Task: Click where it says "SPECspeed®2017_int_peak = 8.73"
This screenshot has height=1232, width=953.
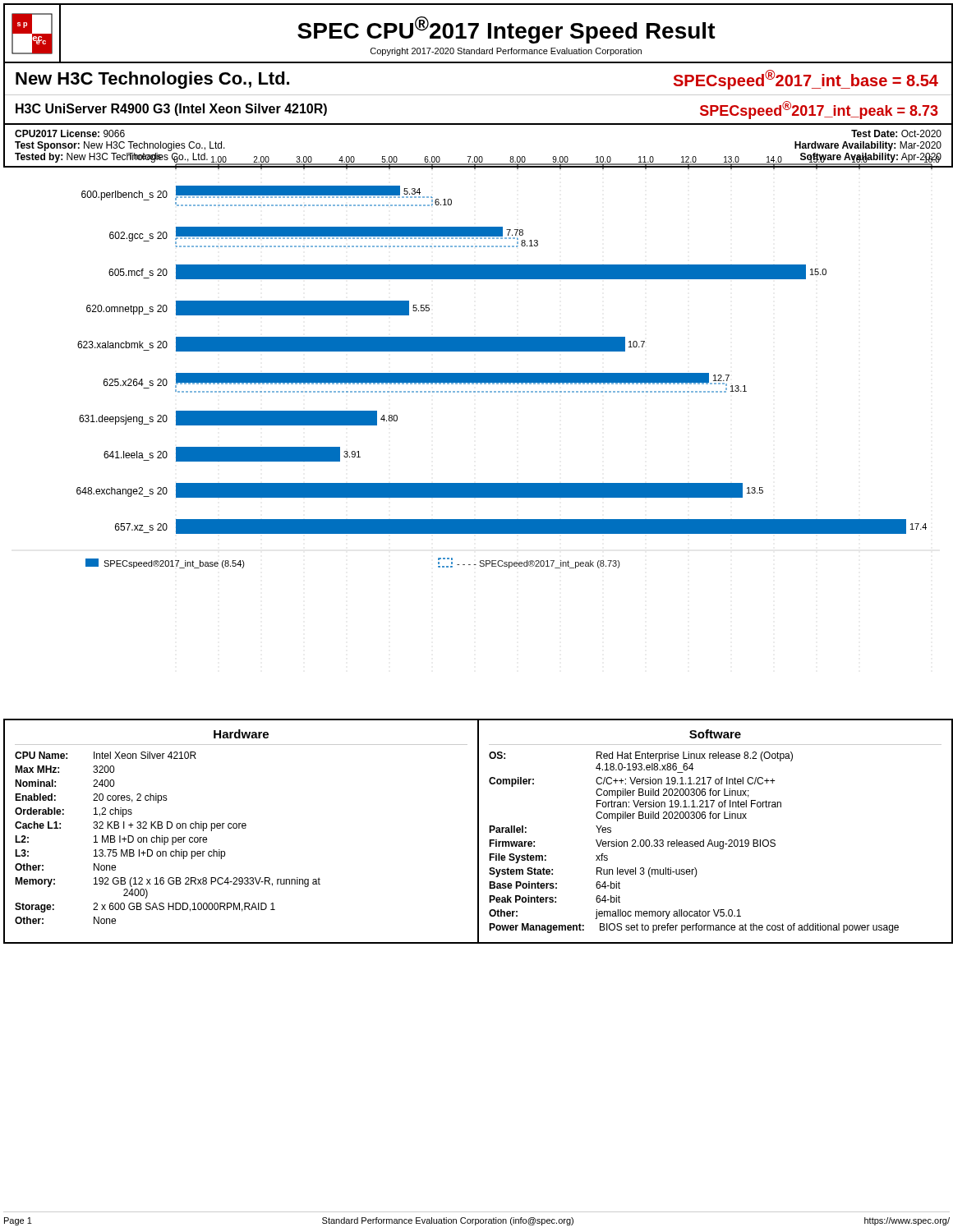Action: click(x=819, y=109)
